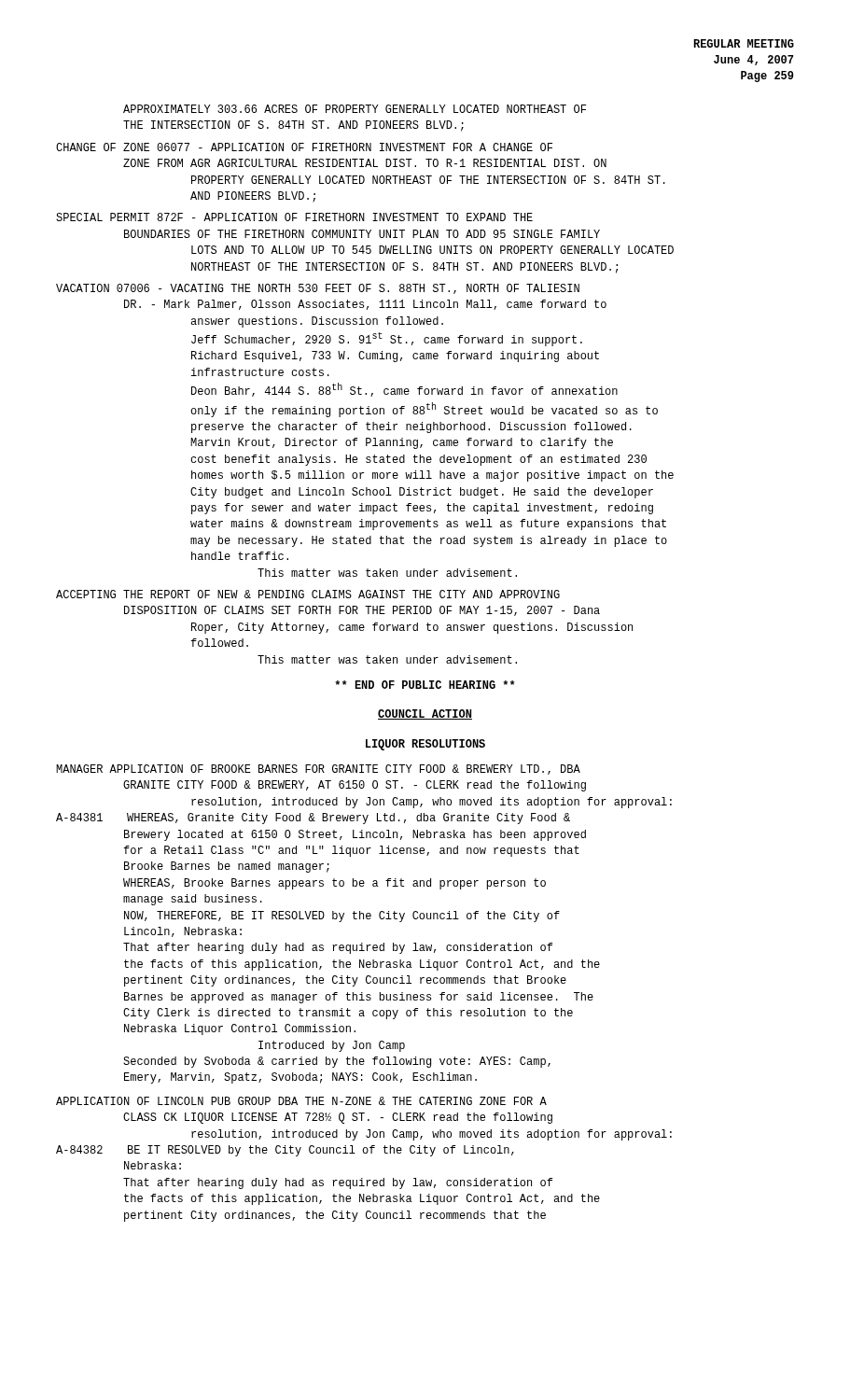Click on the block starting "APPROXIMATELY 303.66 ACRES OF PROPERTY"
This screenshot has width=850, height=1400.
355,118
